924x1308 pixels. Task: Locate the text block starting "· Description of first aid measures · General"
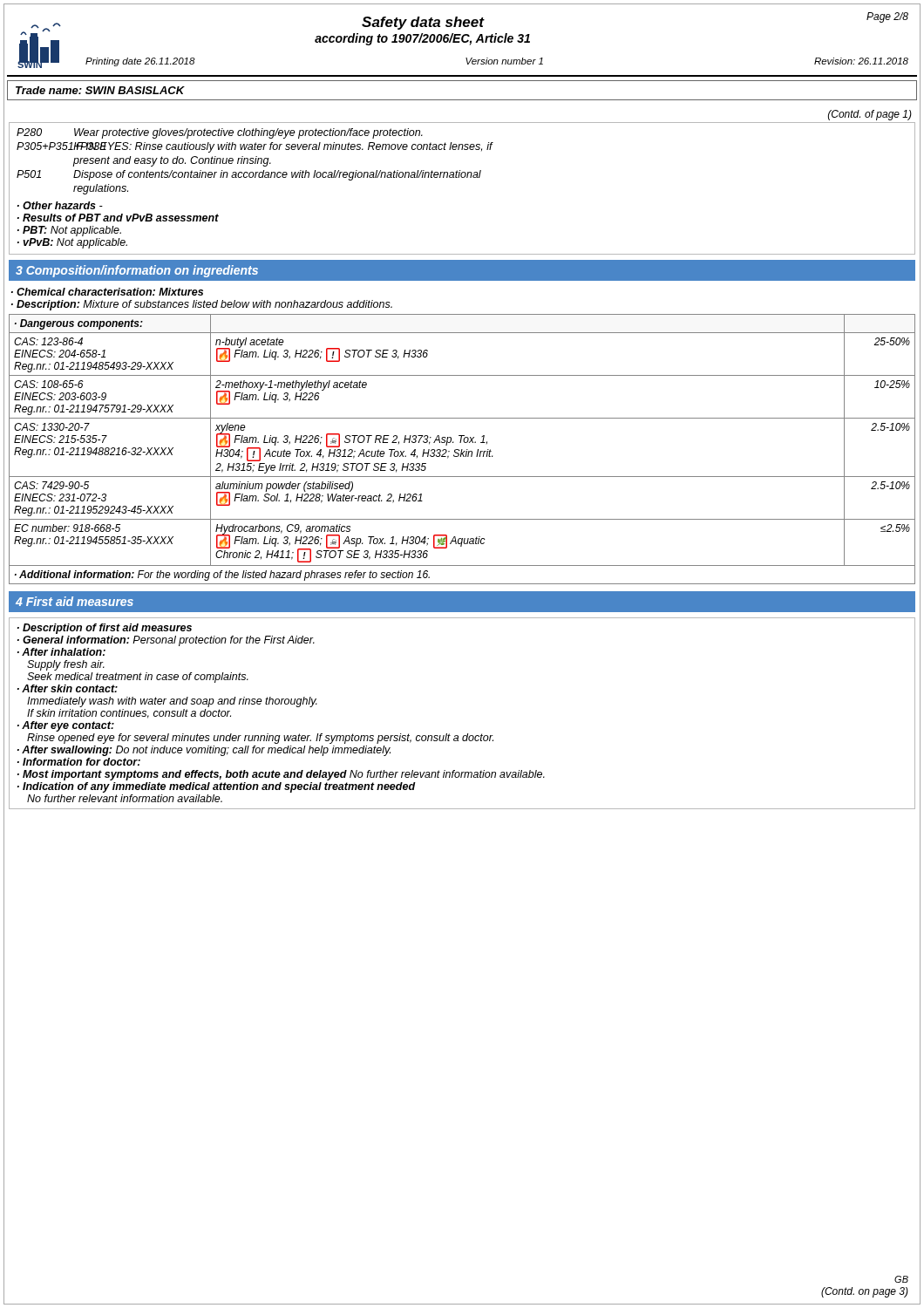105,629
